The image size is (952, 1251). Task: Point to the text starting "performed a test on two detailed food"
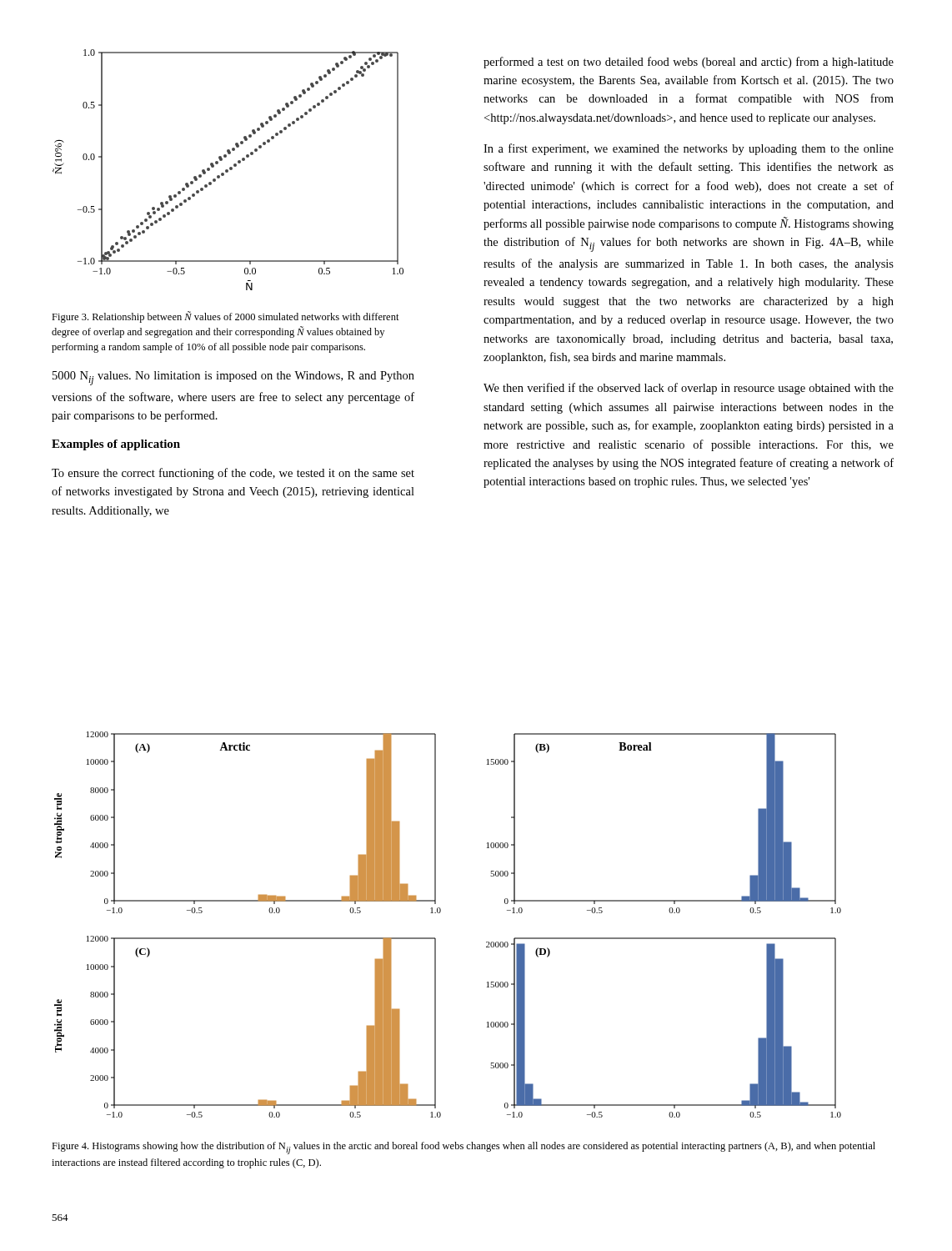tap(689, 272)
